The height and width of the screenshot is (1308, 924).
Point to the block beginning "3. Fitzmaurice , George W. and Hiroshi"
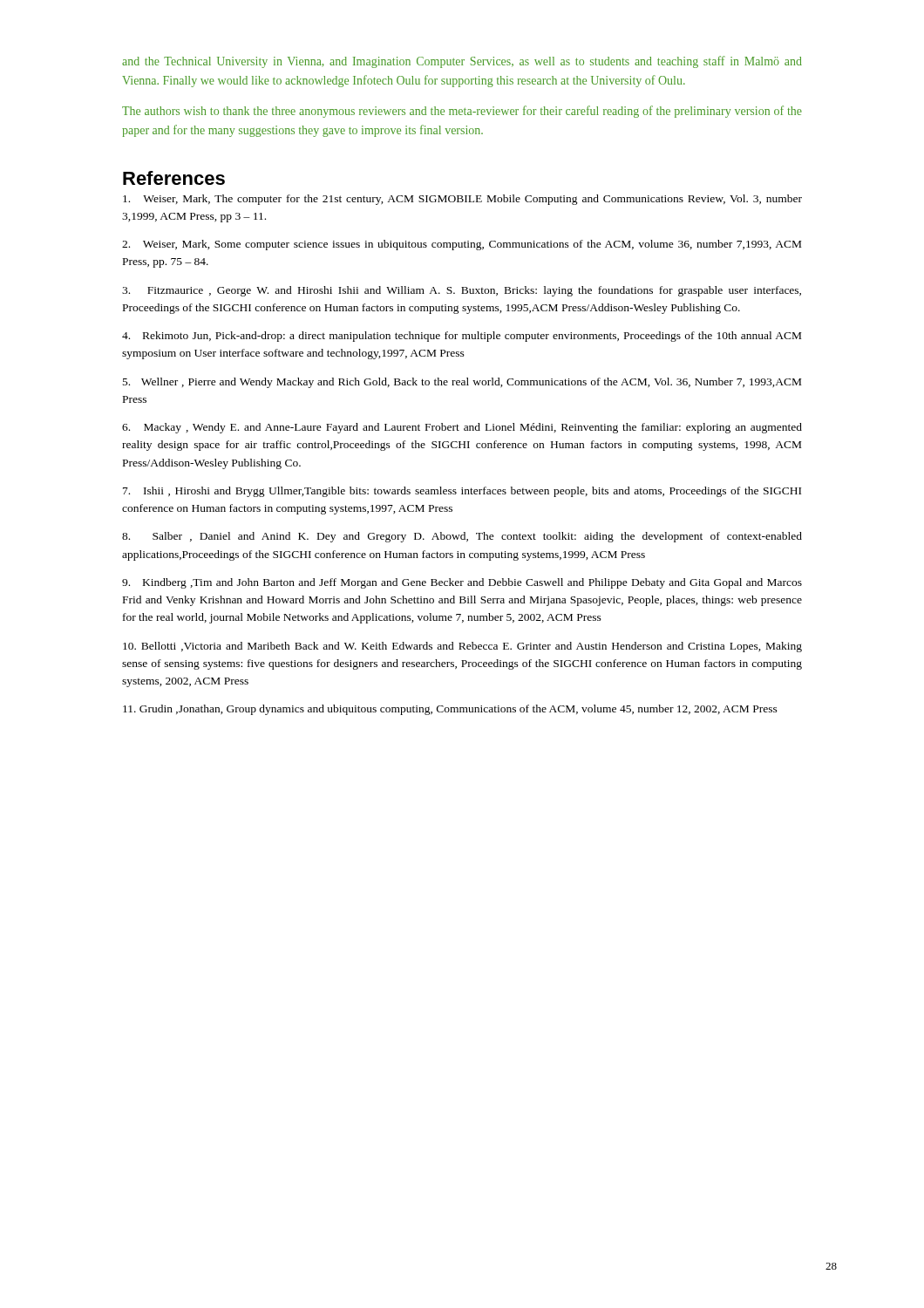tap(462, 298)
